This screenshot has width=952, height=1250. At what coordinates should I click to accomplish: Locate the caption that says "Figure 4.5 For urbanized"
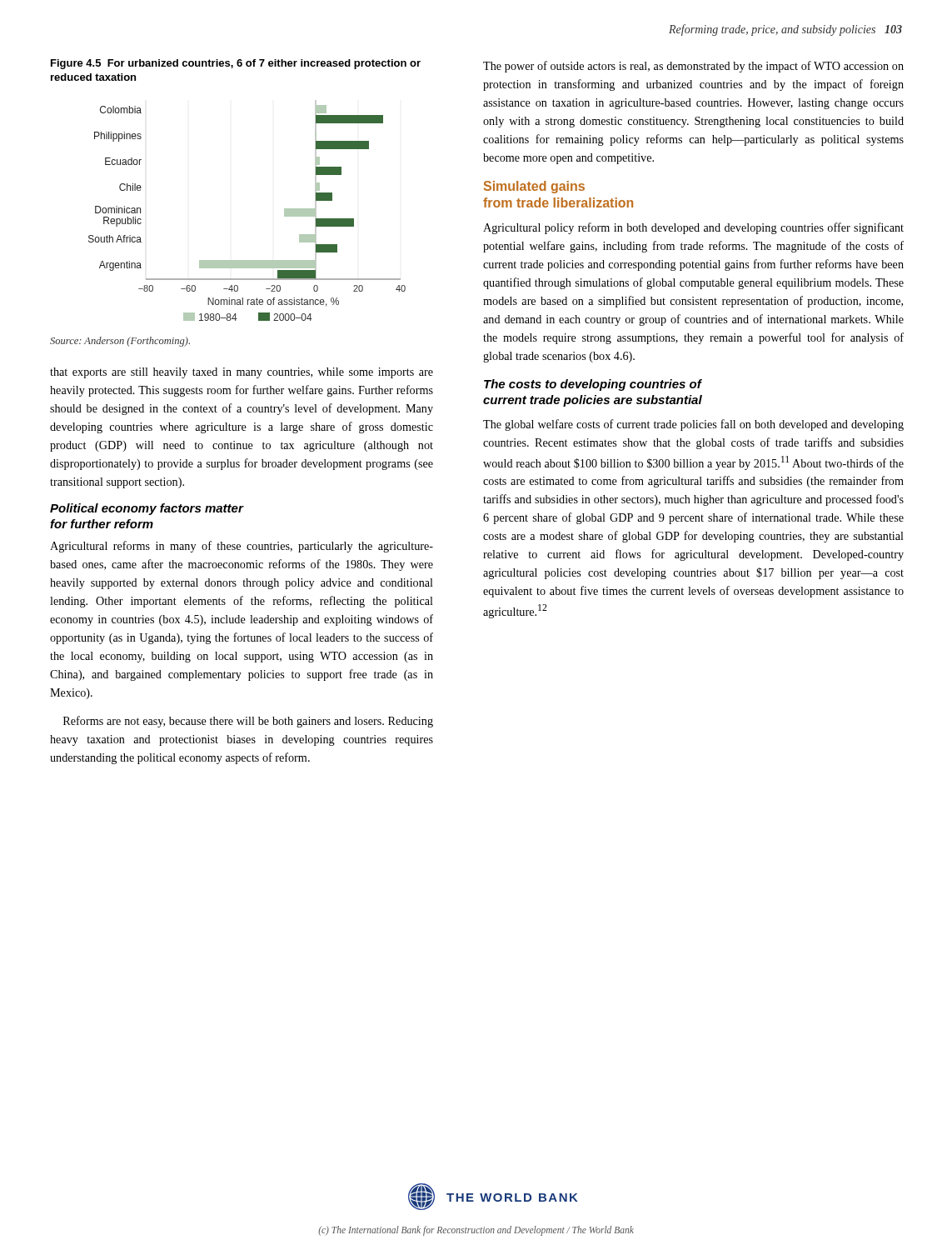[235, 70]
